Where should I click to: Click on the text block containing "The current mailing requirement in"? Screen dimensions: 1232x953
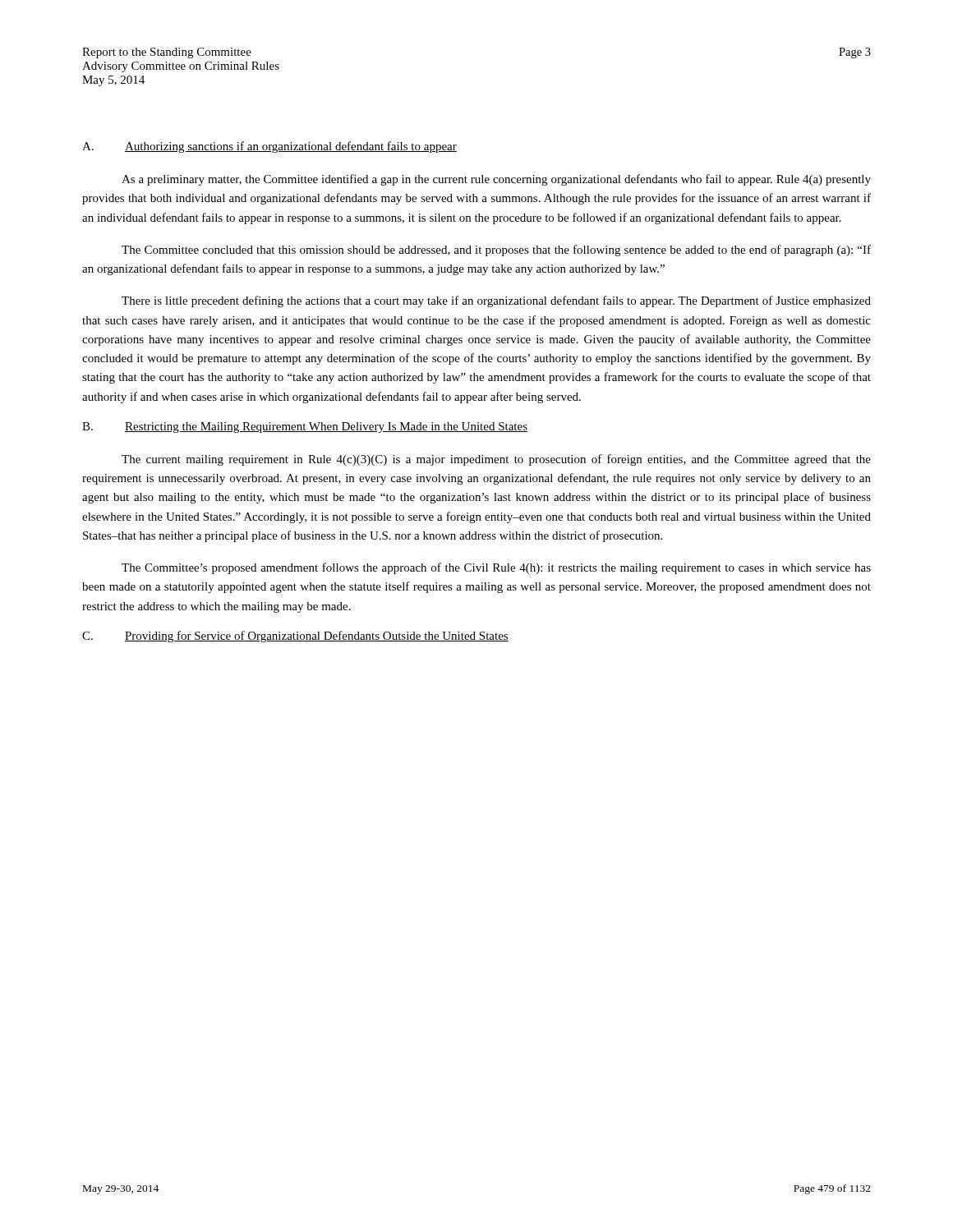click(x=476, y=497)
